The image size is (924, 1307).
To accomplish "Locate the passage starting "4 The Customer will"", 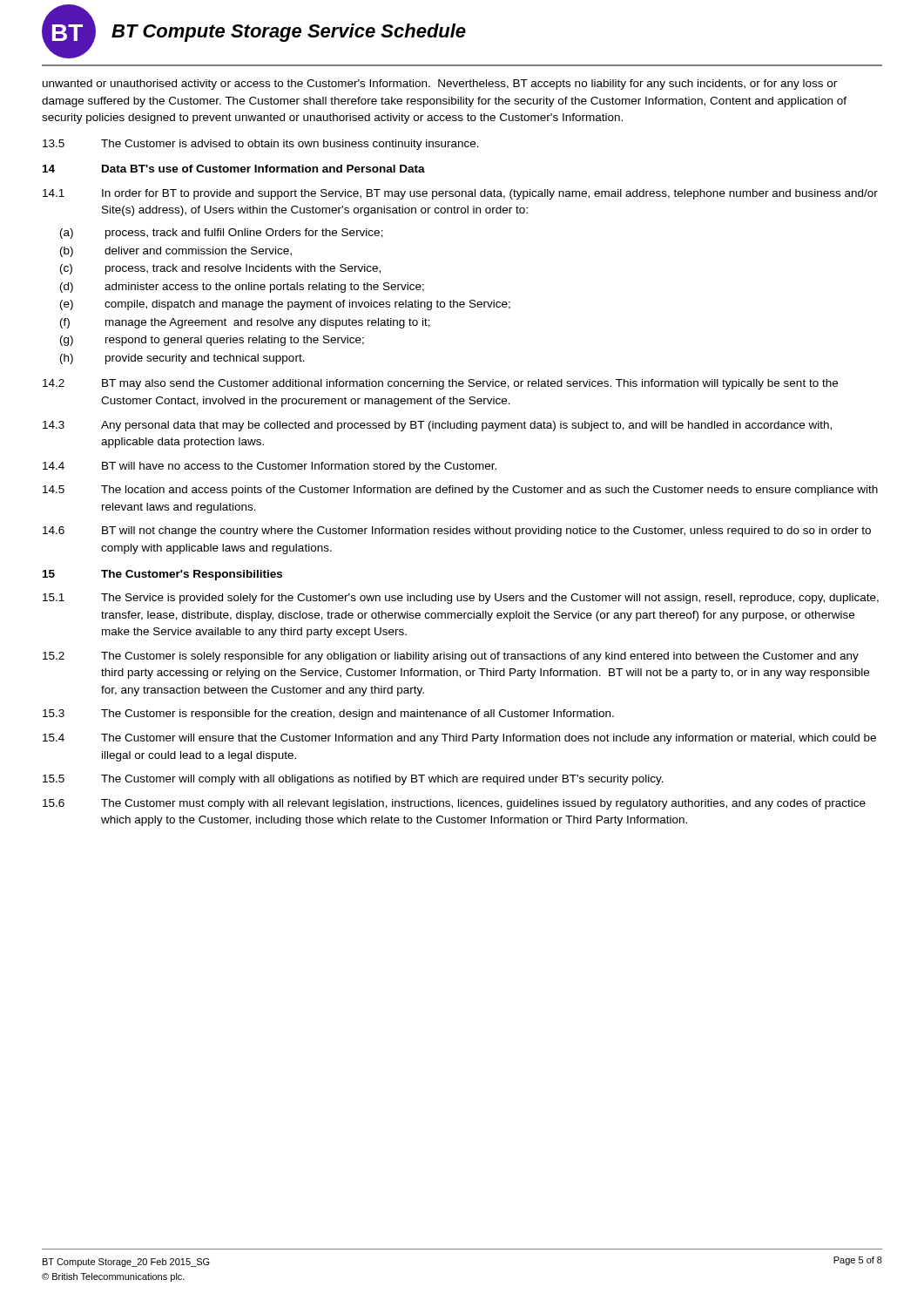I will [462, 746].
